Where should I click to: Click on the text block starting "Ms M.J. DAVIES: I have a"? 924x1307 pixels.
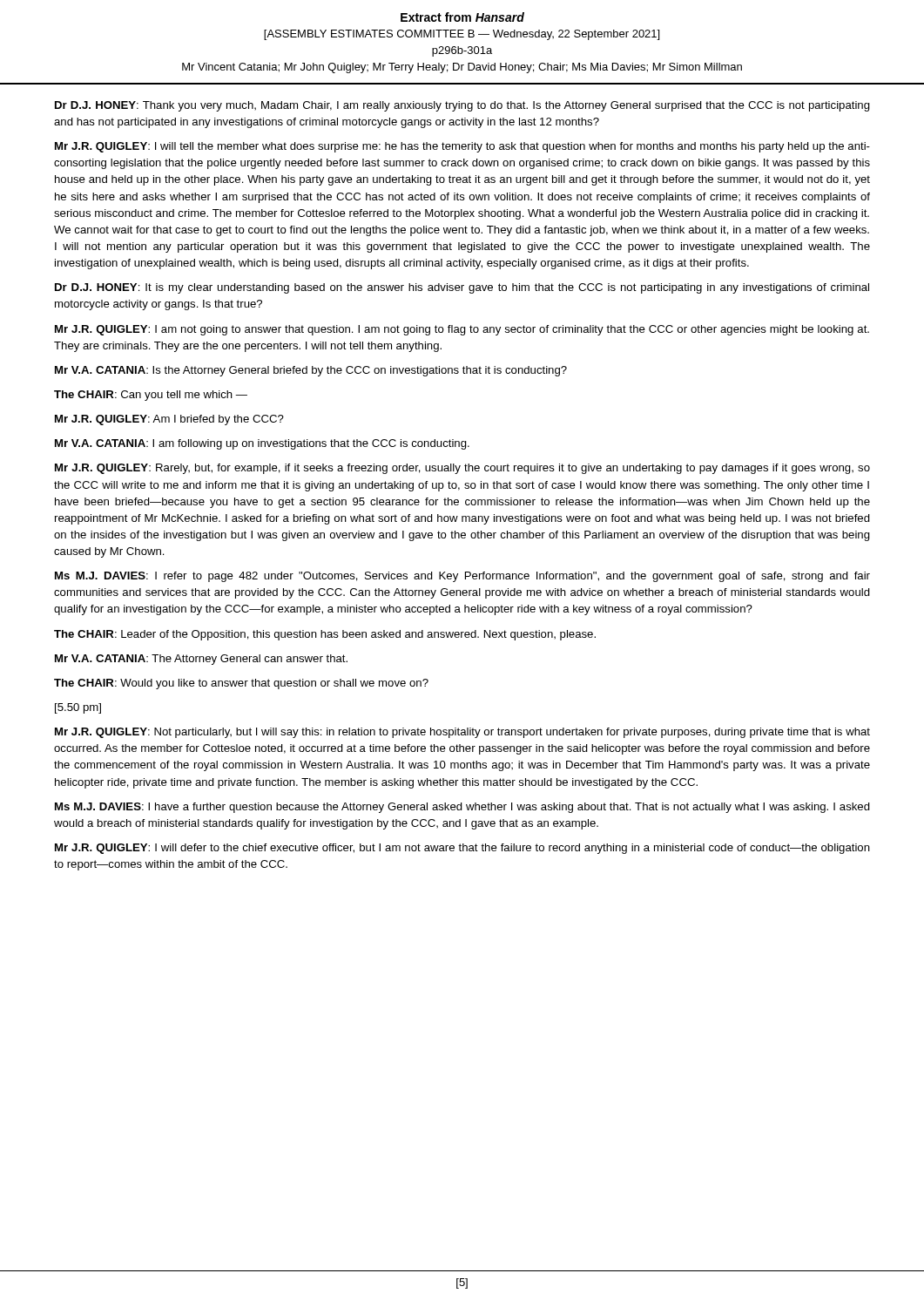462,815
